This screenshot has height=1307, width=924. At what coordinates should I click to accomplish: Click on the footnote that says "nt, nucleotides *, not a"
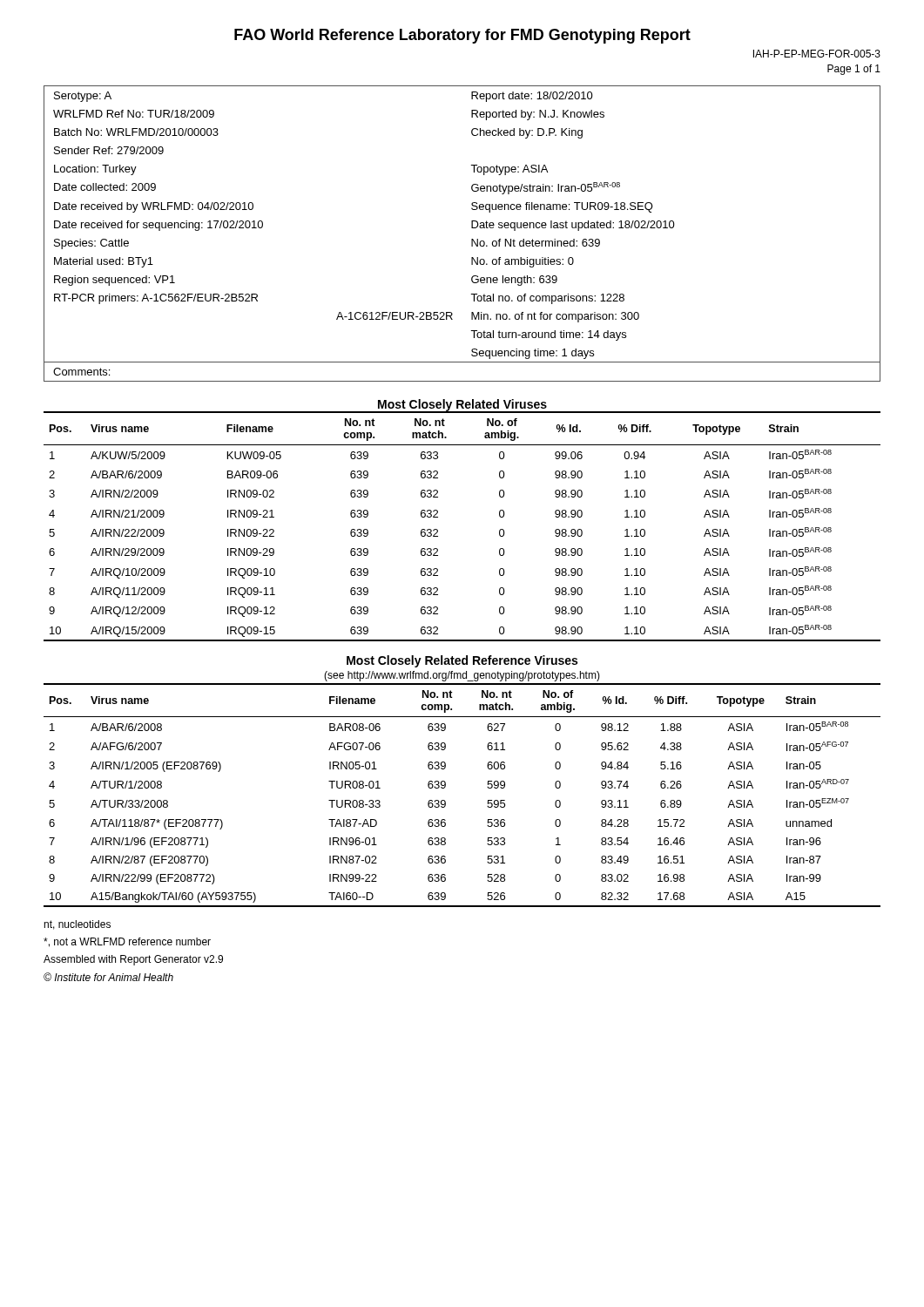[134, 951]
